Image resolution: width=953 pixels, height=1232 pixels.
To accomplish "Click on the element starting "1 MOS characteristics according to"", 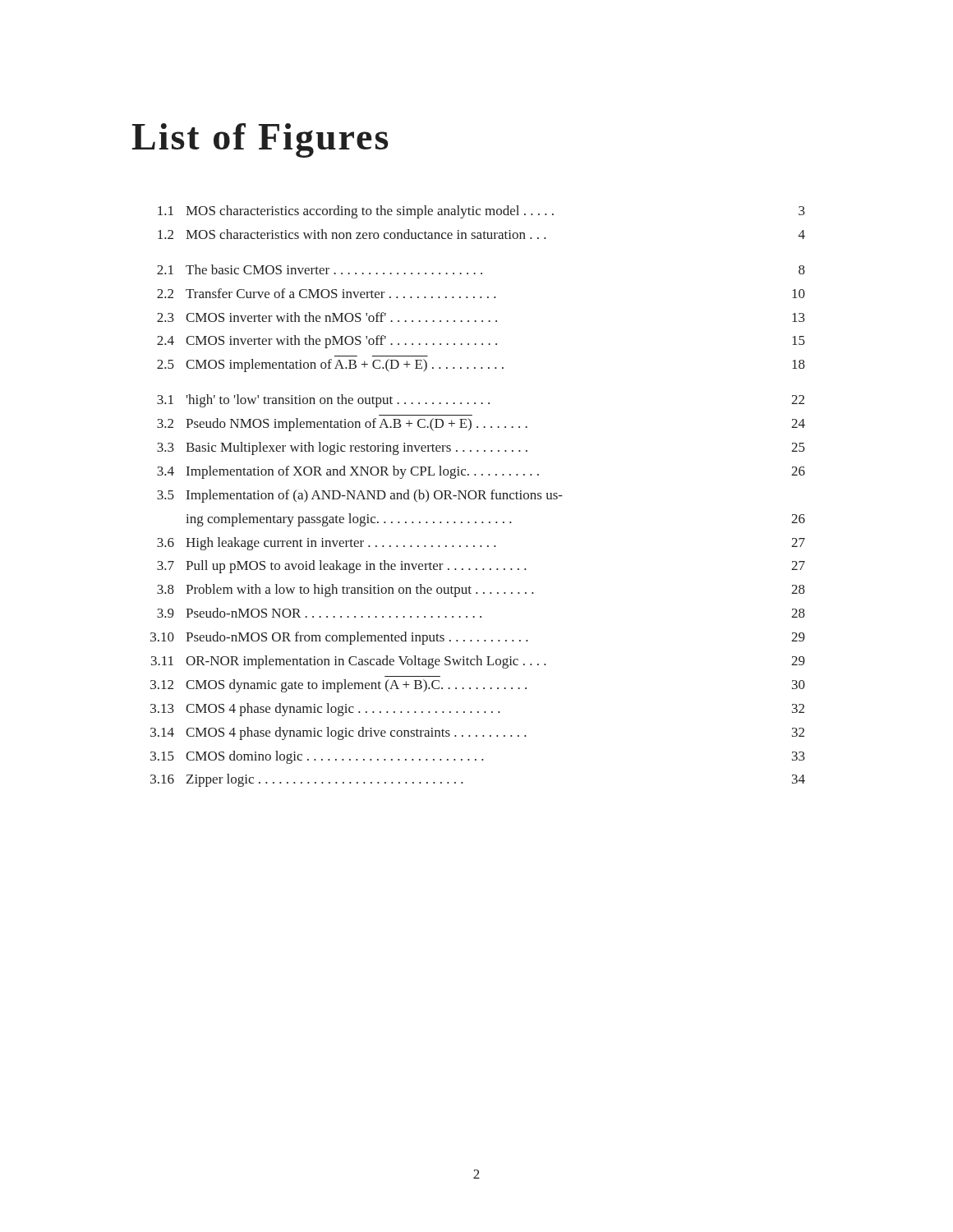I will pos(468,211).
